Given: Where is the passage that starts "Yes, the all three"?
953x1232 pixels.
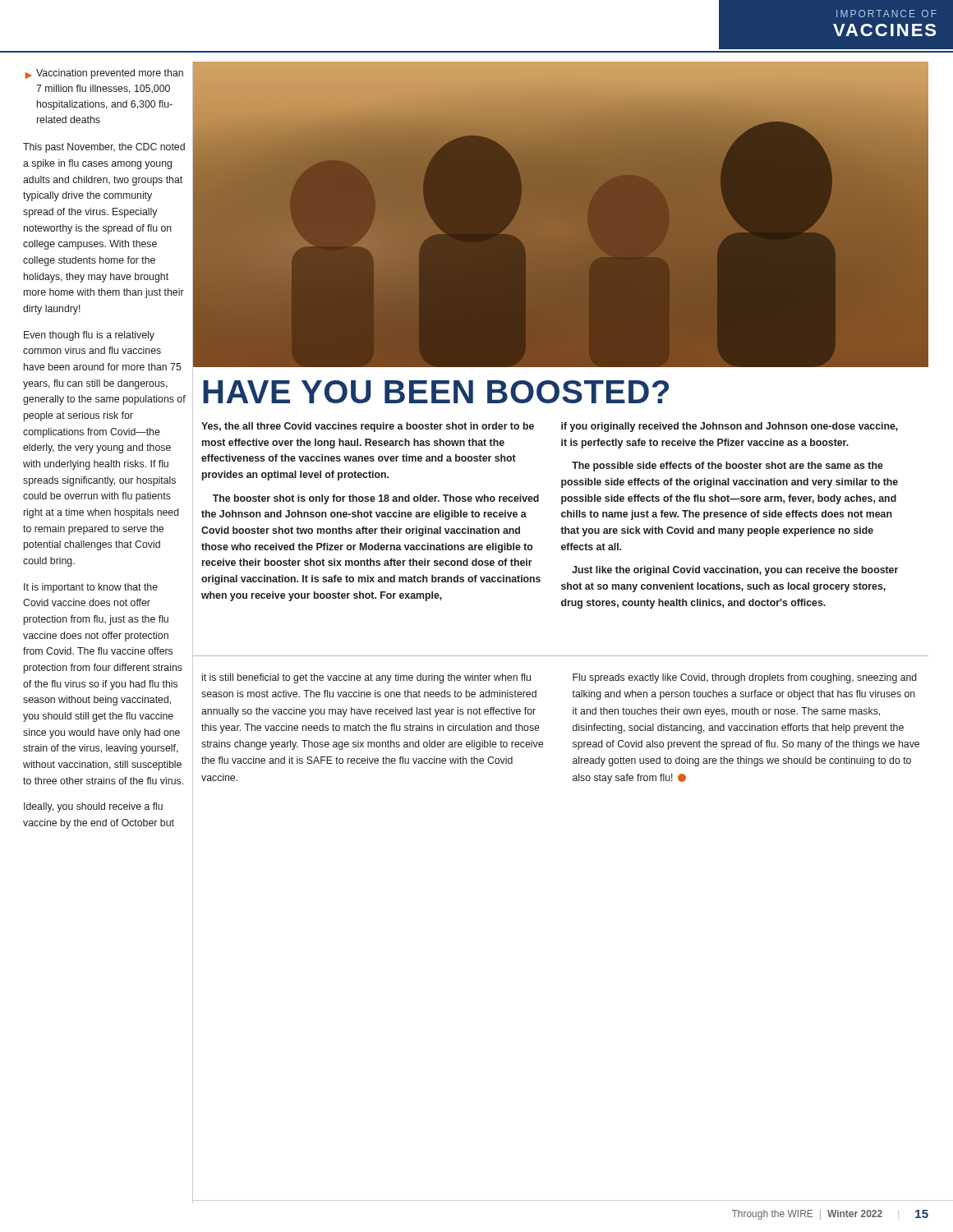Looking at the screenshot, I should (x=373, y=511).
